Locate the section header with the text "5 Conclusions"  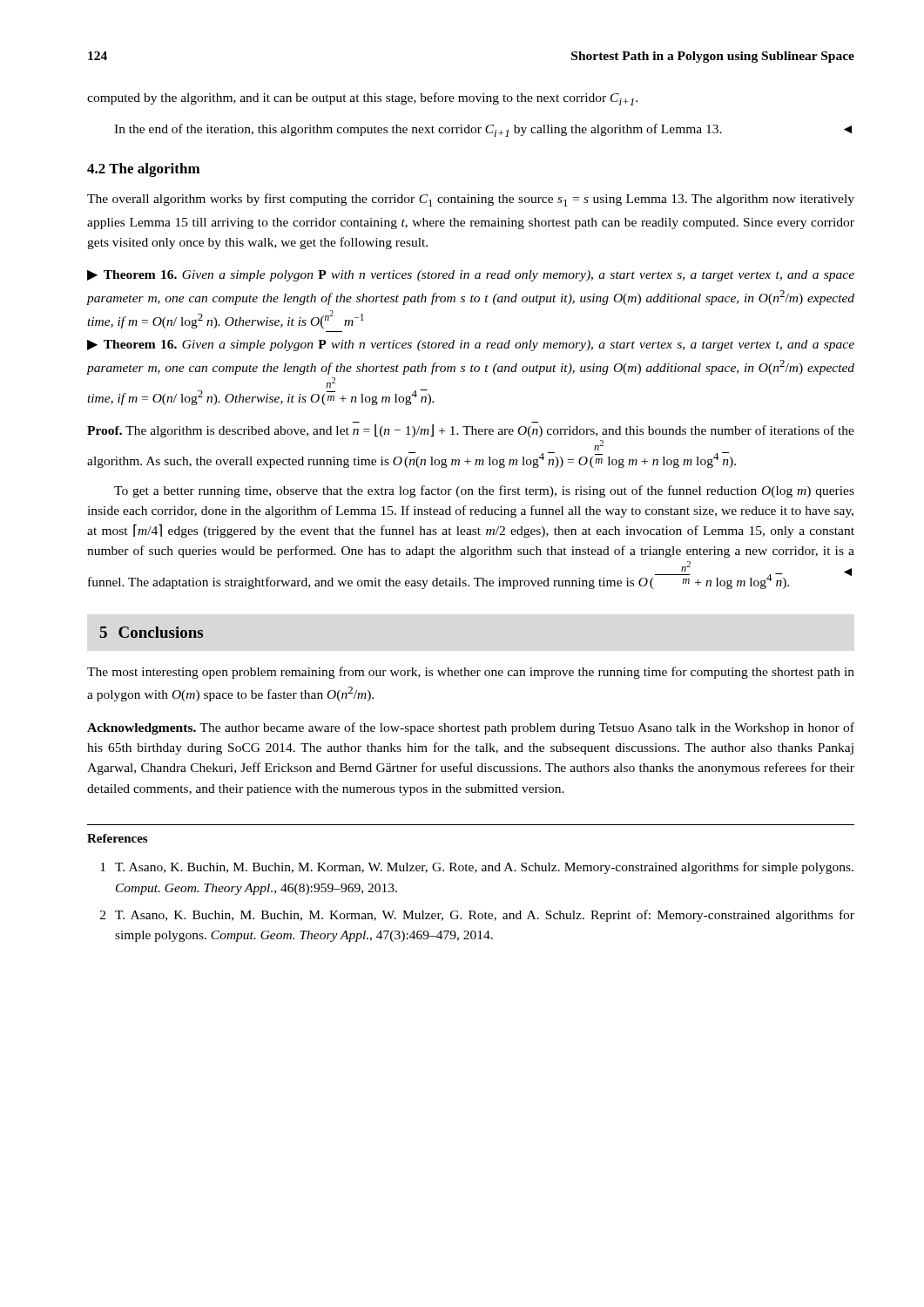[152, 632]
